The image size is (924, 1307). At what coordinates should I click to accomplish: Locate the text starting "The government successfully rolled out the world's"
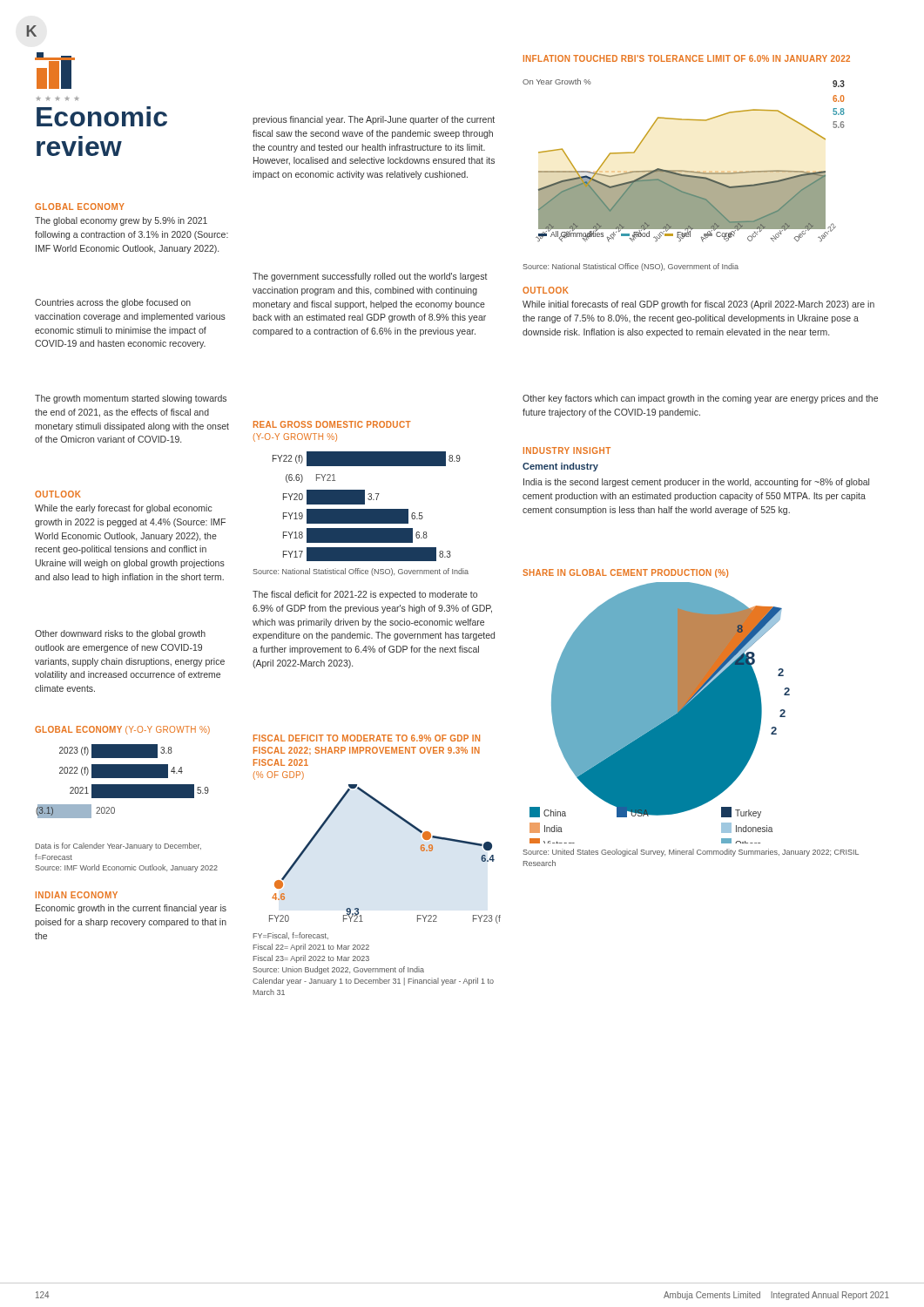370,304
